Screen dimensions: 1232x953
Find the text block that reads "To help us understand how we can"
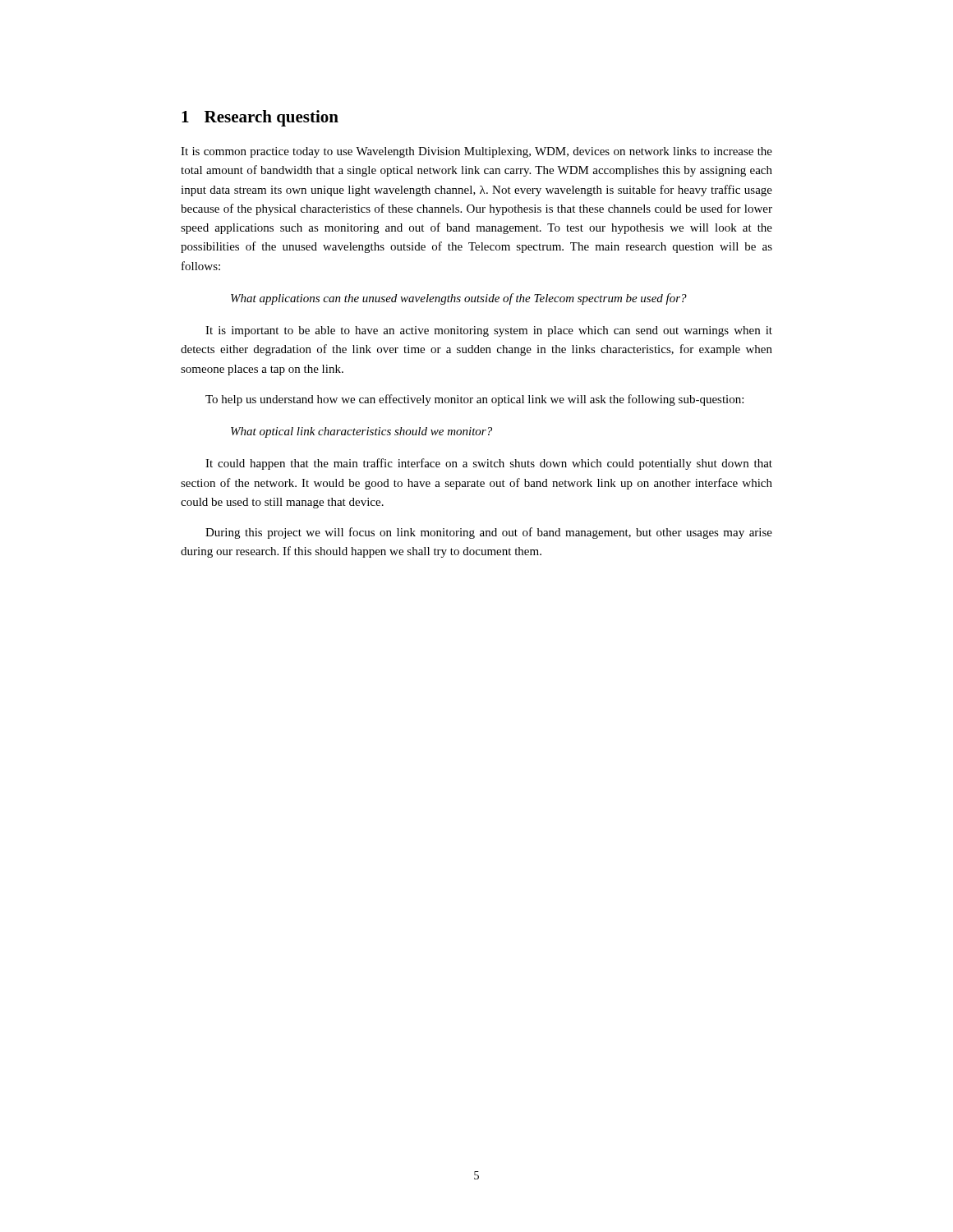point(475,399)
